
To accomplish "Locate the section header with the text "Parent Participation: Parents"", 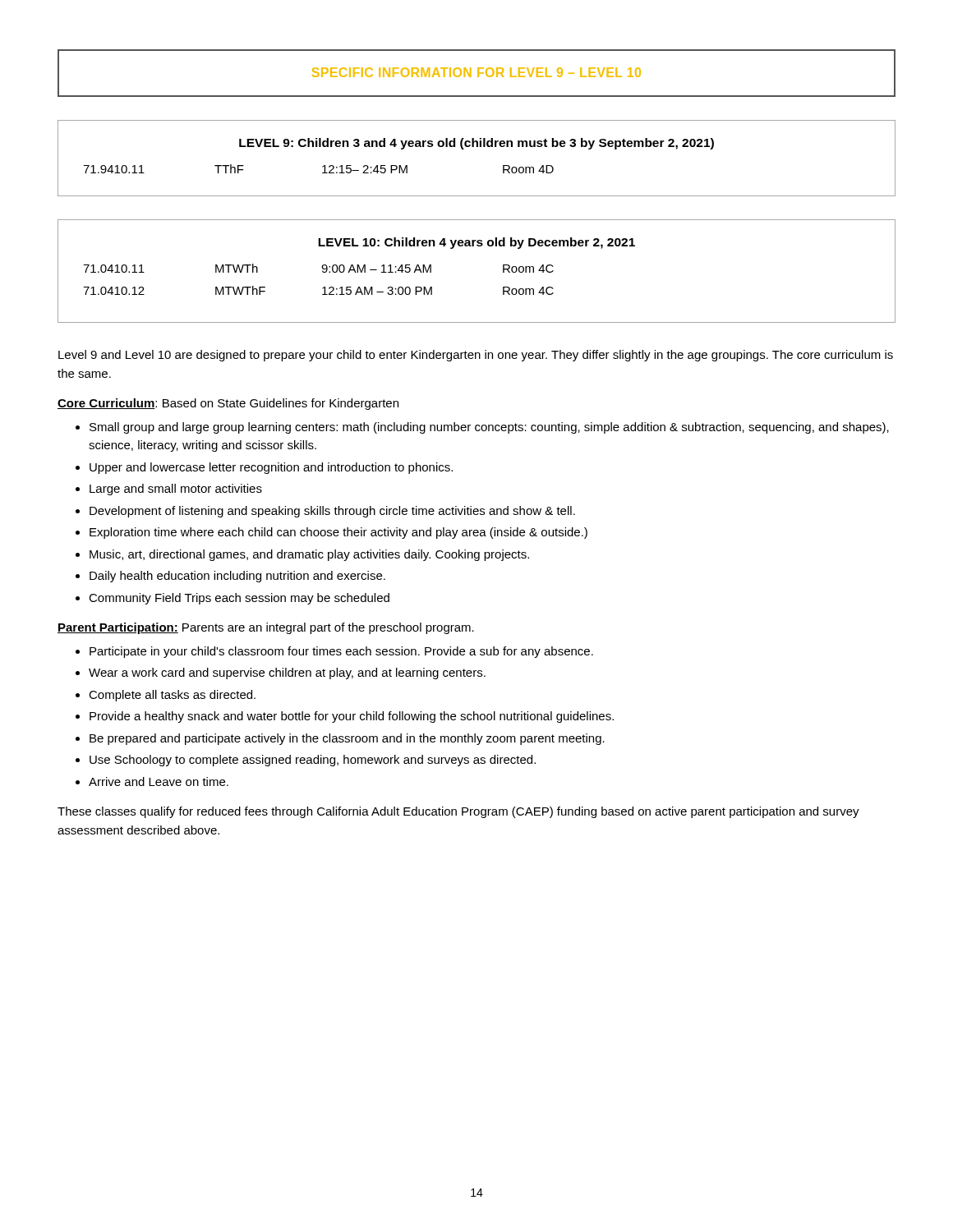I will pyautogui.click(x=266, y=627).
